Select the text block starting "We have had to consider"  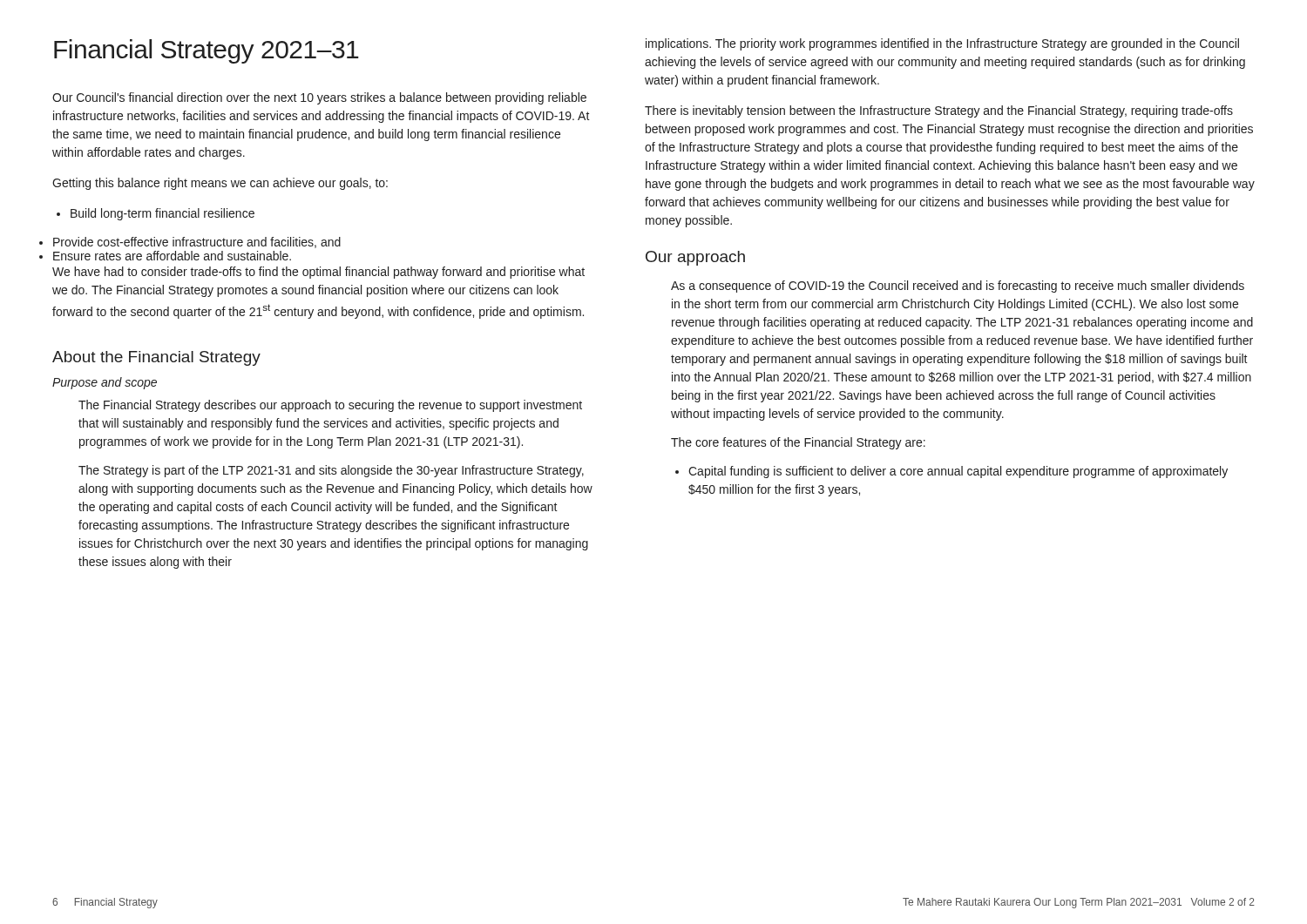coord(322,292)
